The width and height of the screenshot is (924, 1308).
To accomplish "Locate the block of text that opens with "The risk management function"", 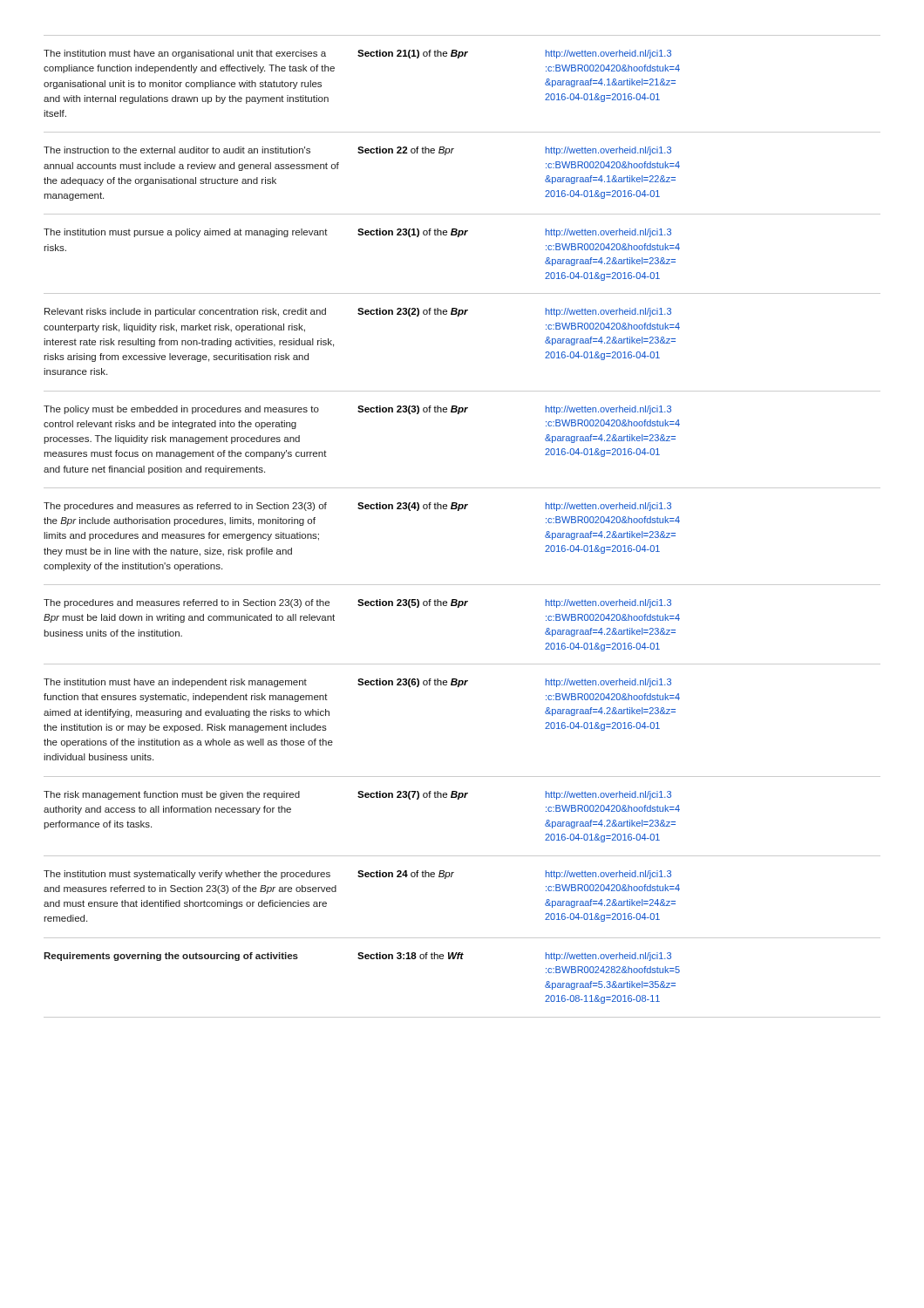I will coord(357,795).
